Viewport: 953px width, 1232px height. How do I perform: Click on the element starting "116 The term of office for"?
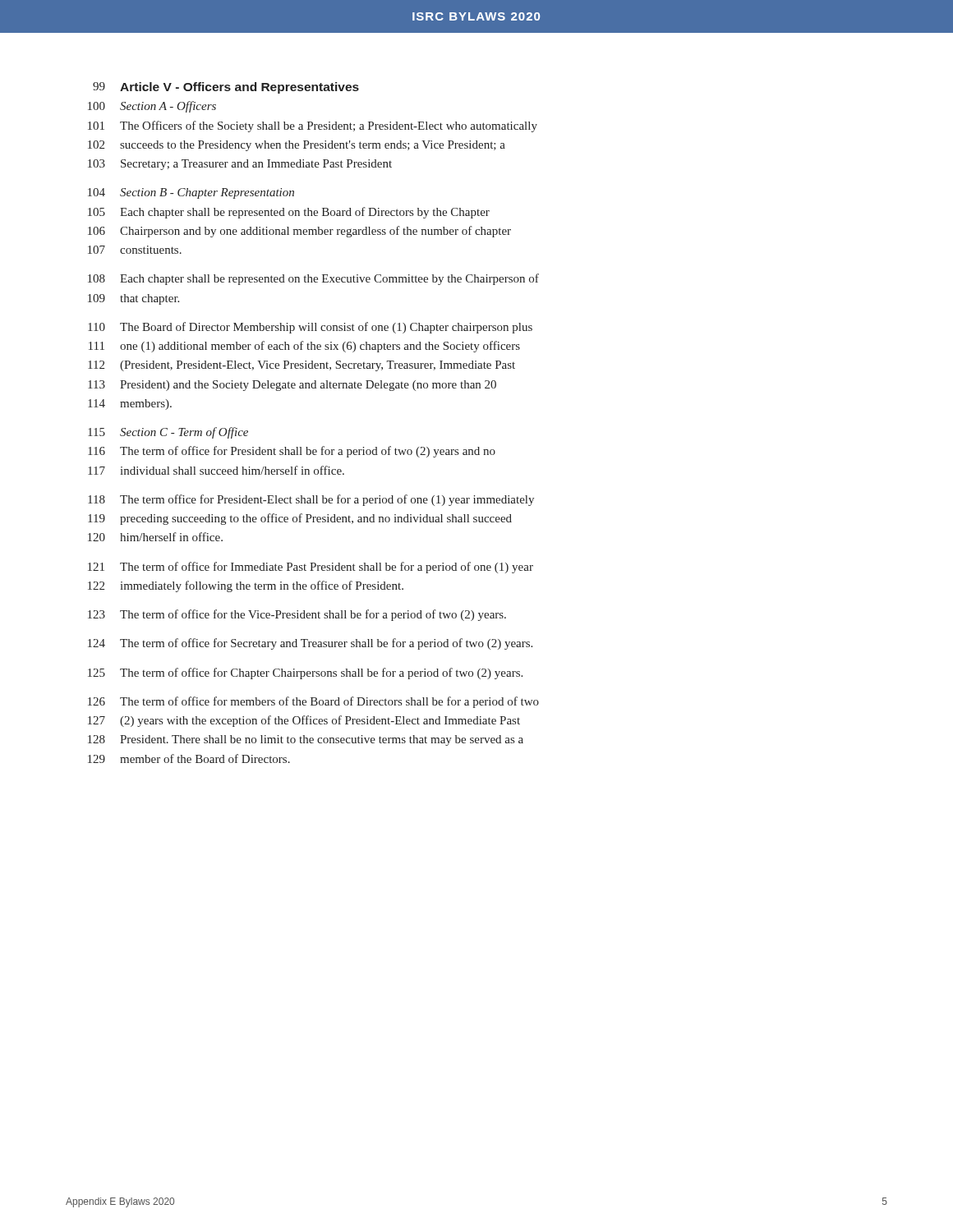click(x=476, y=452)
